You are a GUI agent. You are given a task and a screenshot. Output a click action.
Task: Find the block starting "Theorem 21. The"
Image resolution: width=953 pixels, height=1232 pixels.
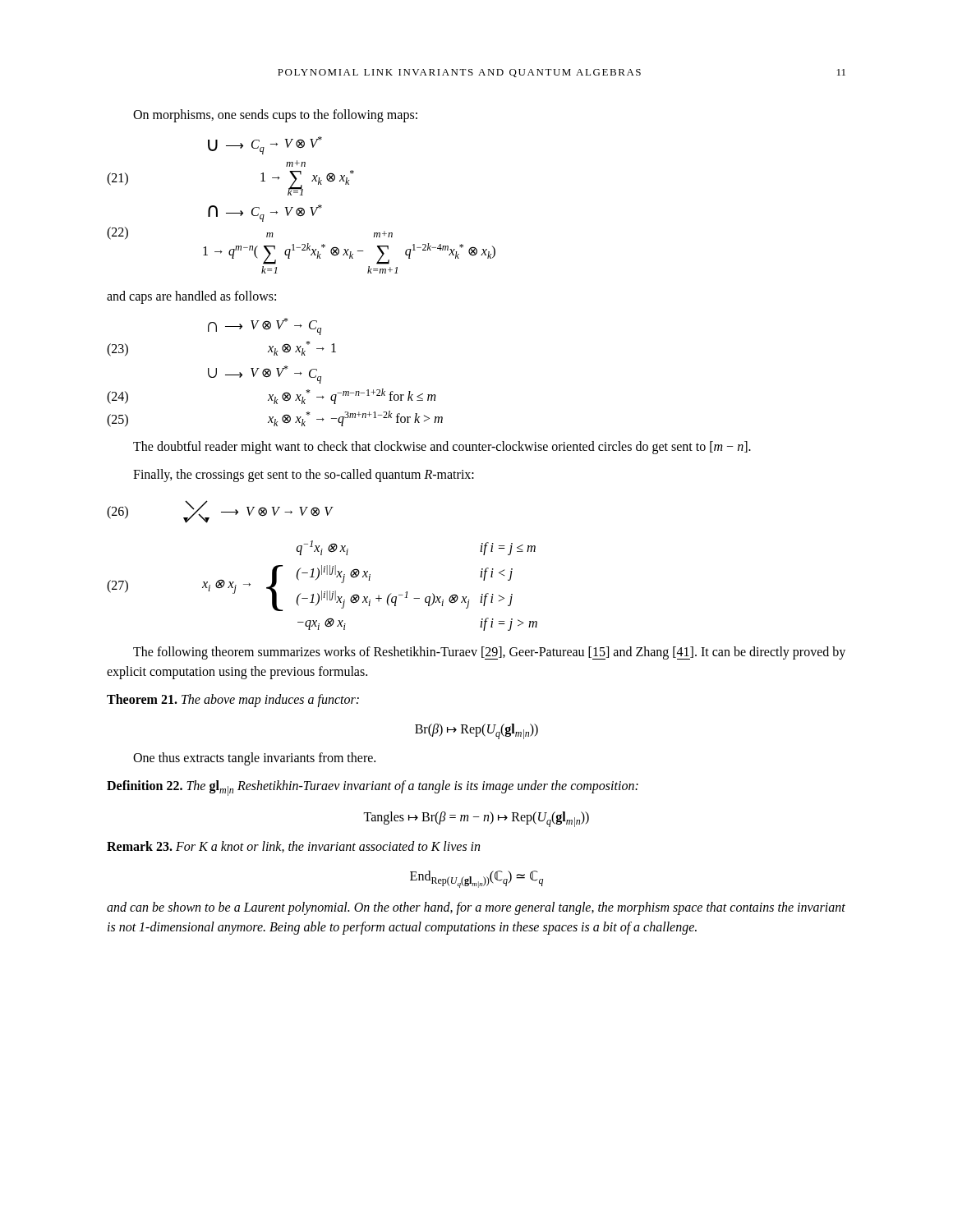tap(233, 701)
